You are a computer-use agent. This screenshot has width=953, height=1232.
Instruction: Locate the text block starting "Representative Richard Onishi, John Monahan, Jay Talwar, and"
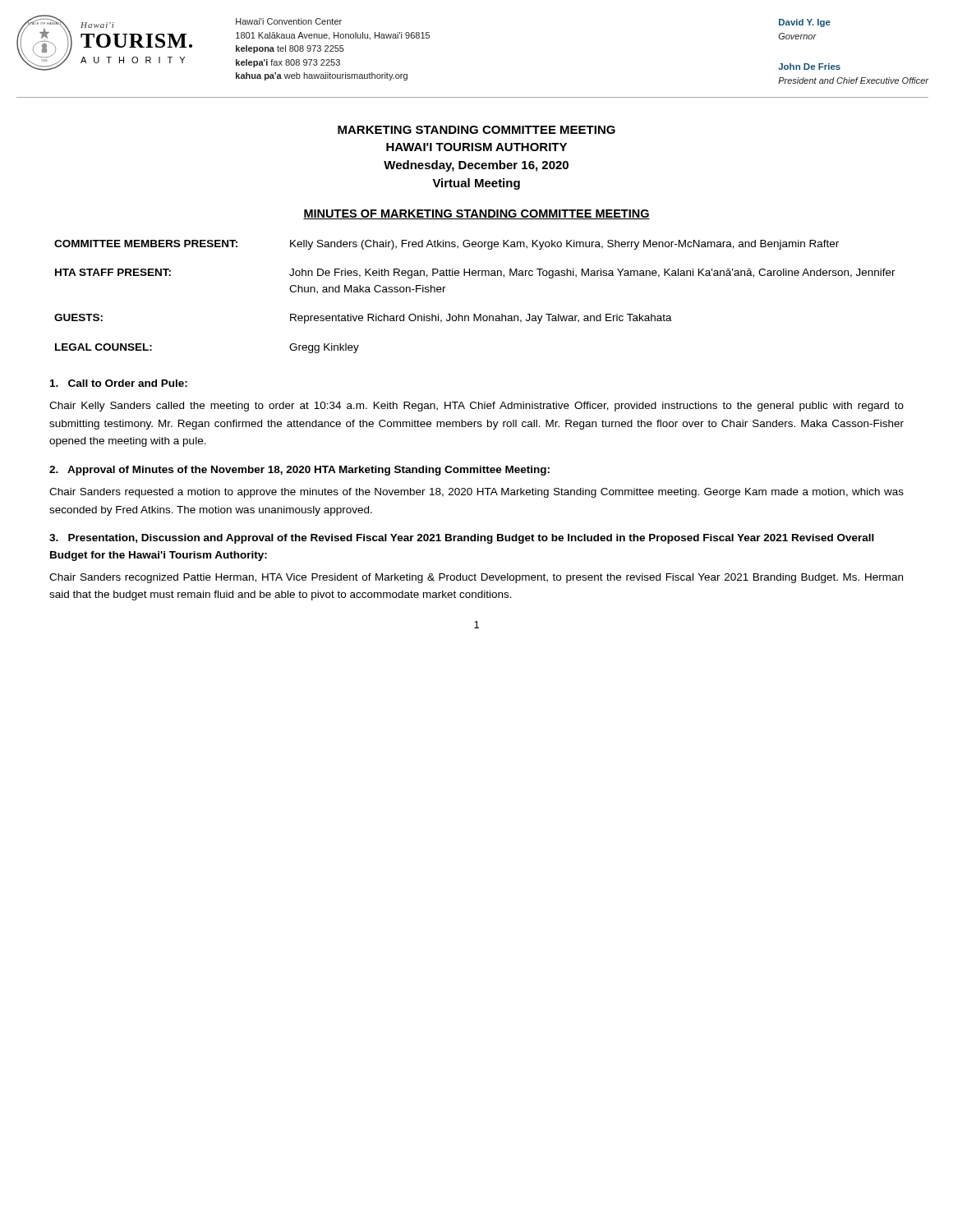(480, 318)
